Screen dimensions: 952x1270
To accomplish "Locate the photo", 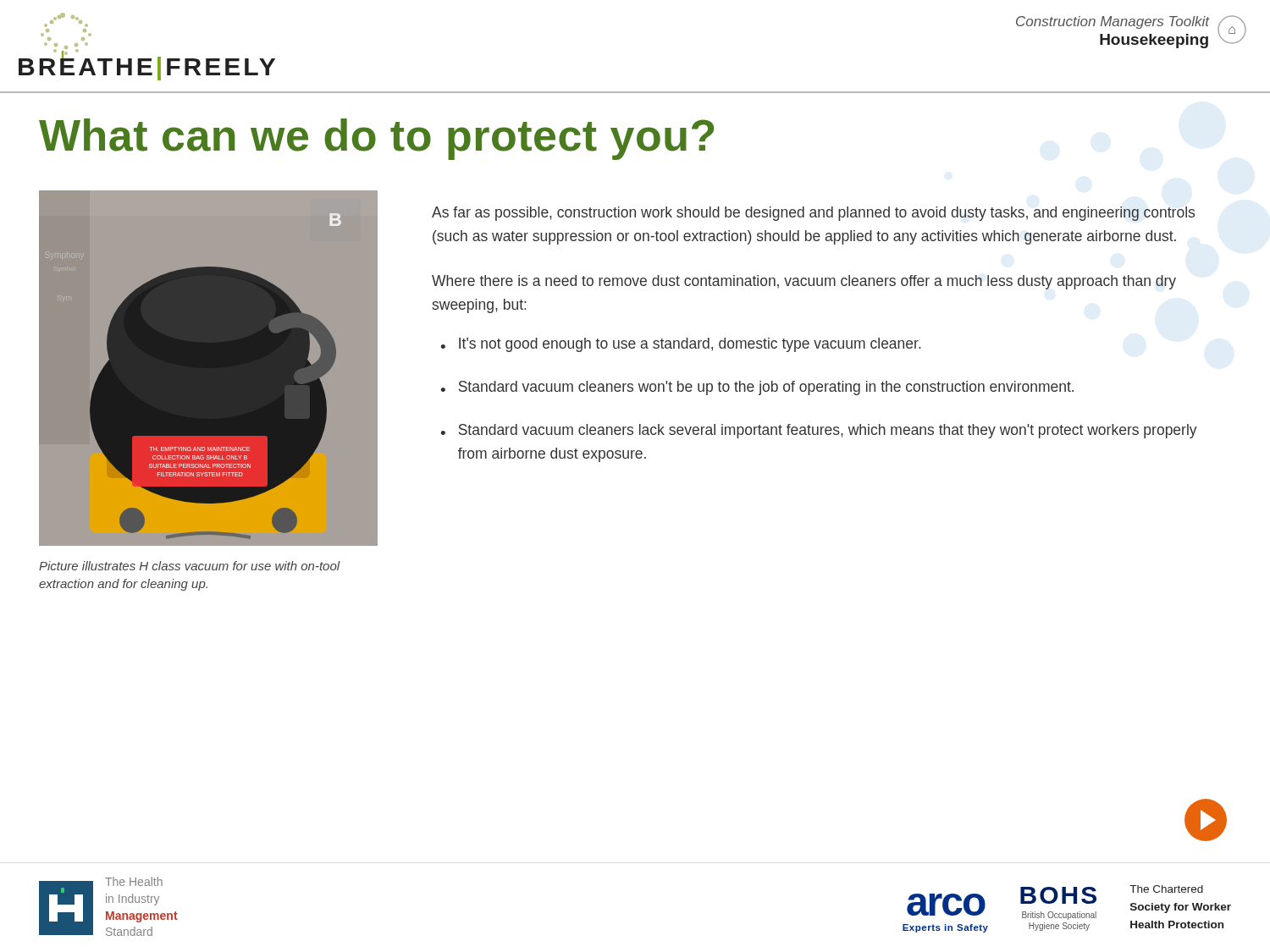I will (x=208, y=368).
